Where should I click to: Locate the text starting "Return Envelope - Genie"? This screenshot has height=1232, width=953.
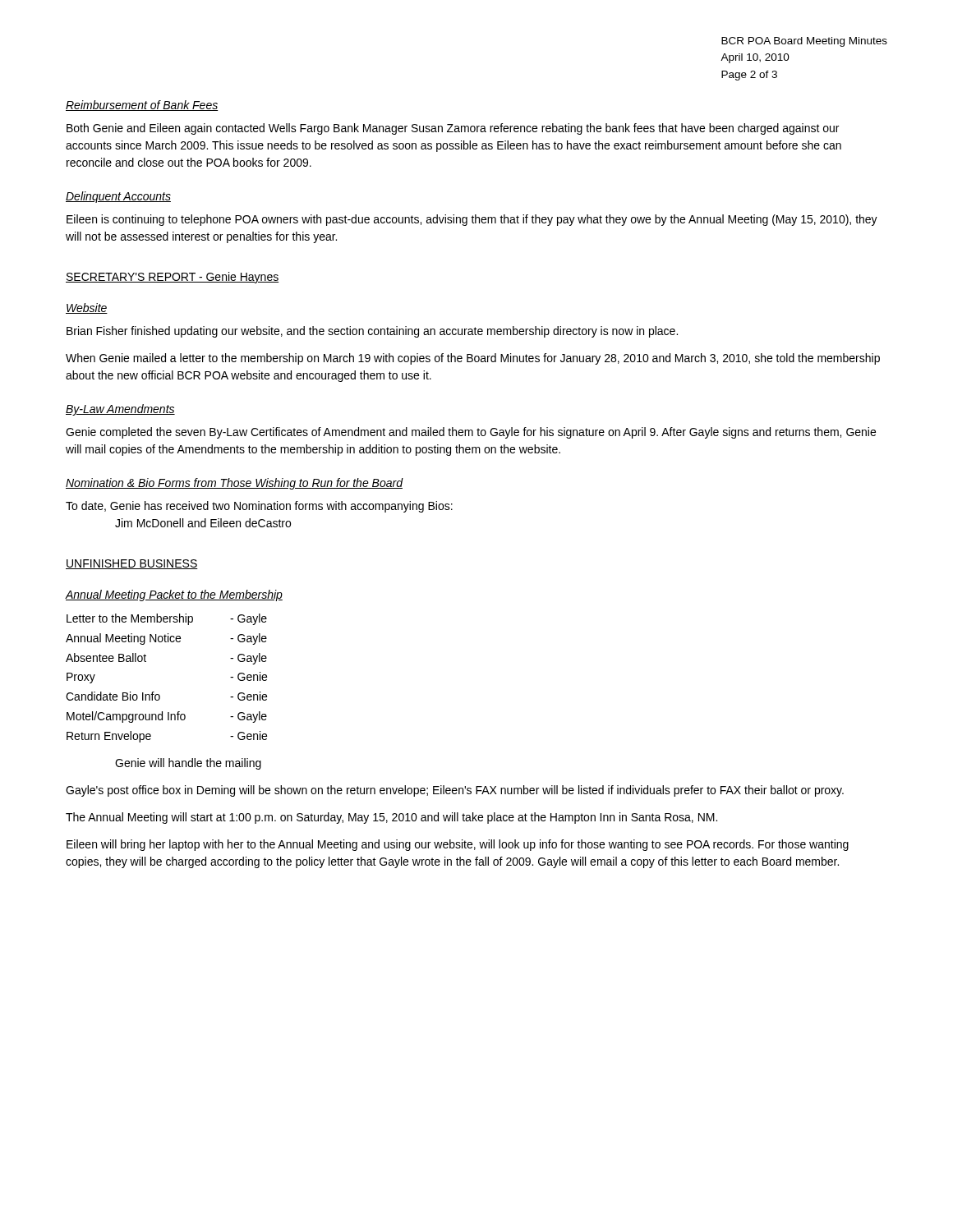(x=107, y=736)
